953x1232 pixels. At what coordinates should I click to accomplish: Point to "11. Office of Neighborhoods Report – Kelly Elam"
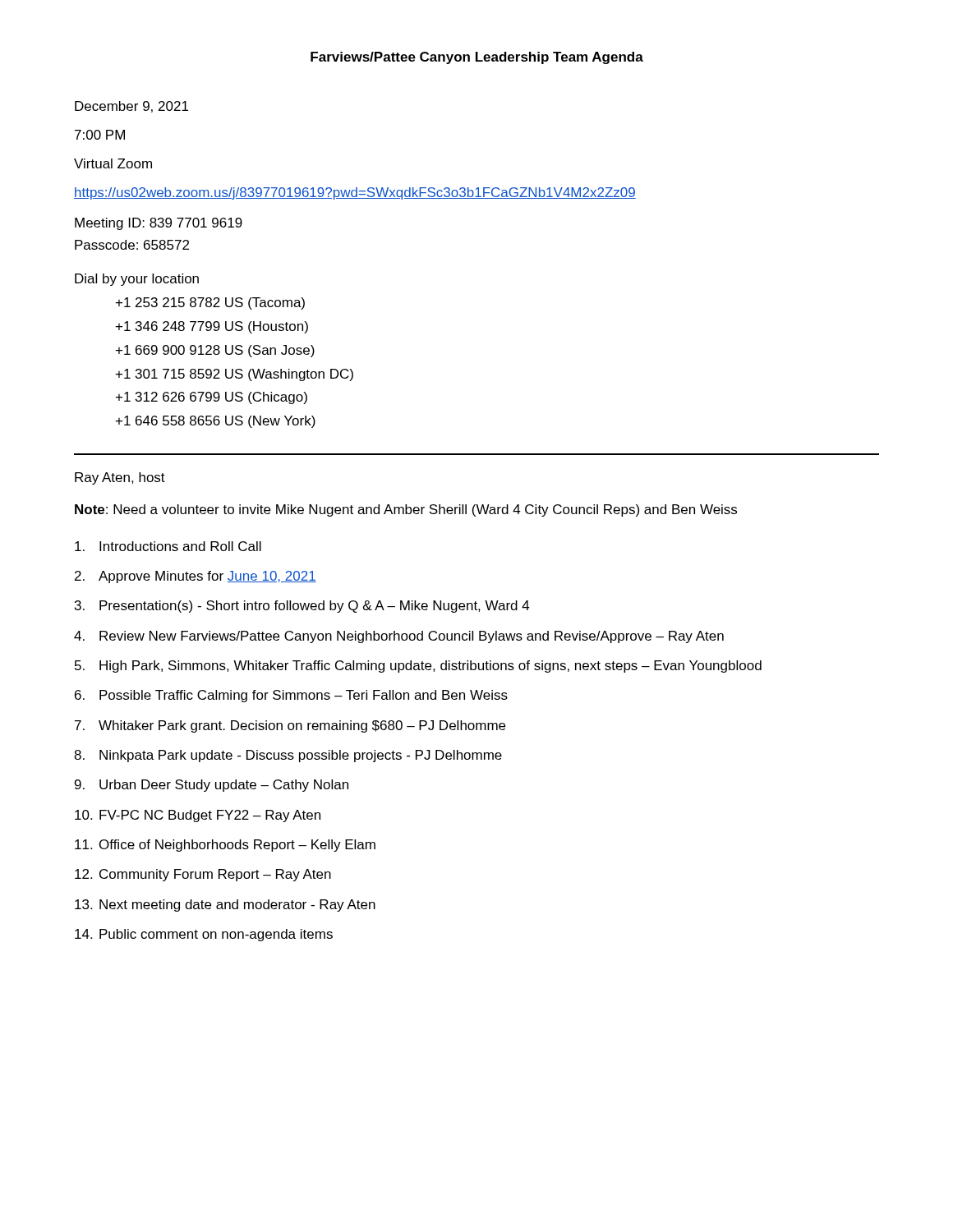225,846
